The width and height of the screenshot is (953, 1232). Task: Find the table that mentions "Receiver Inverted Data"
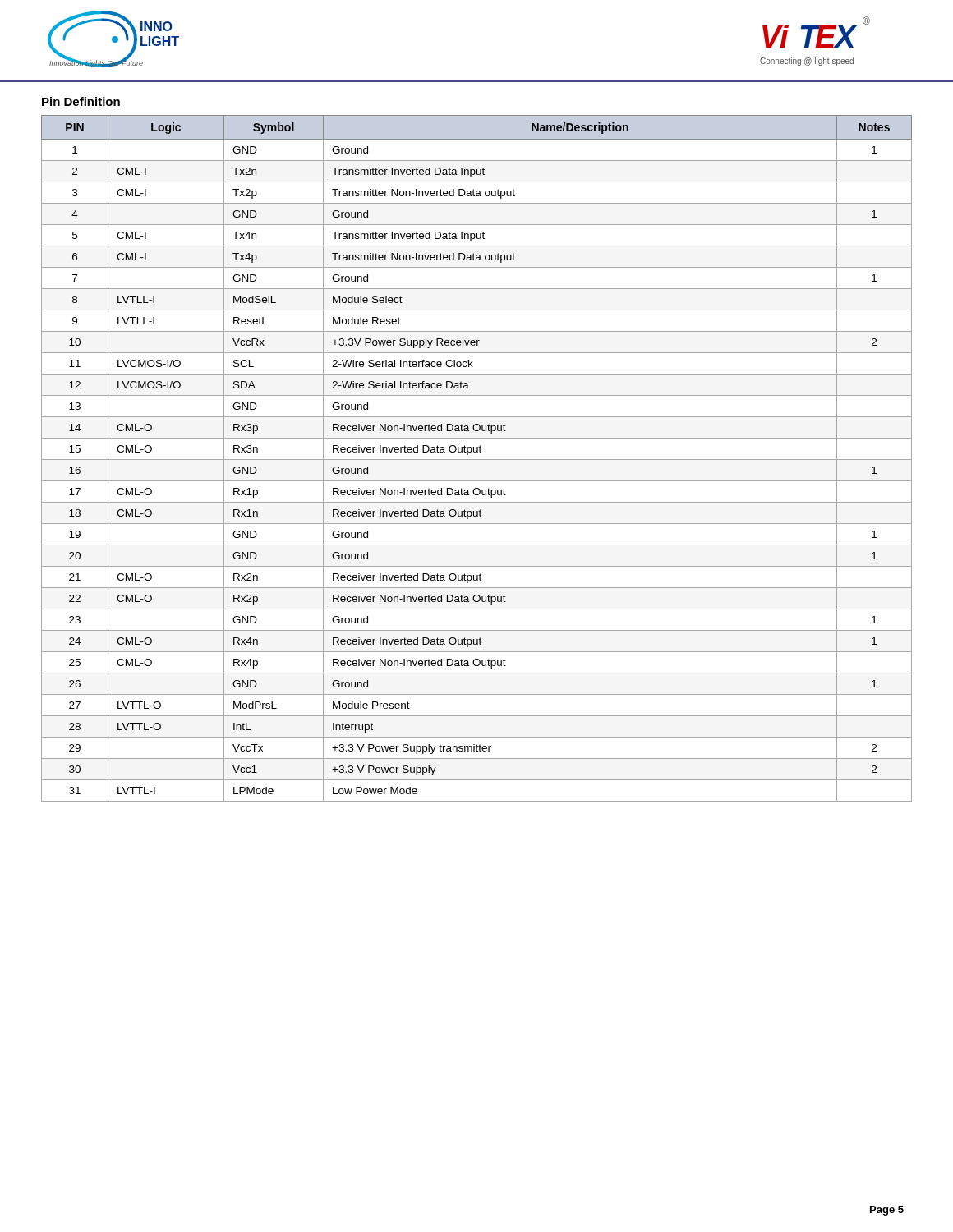476,458
